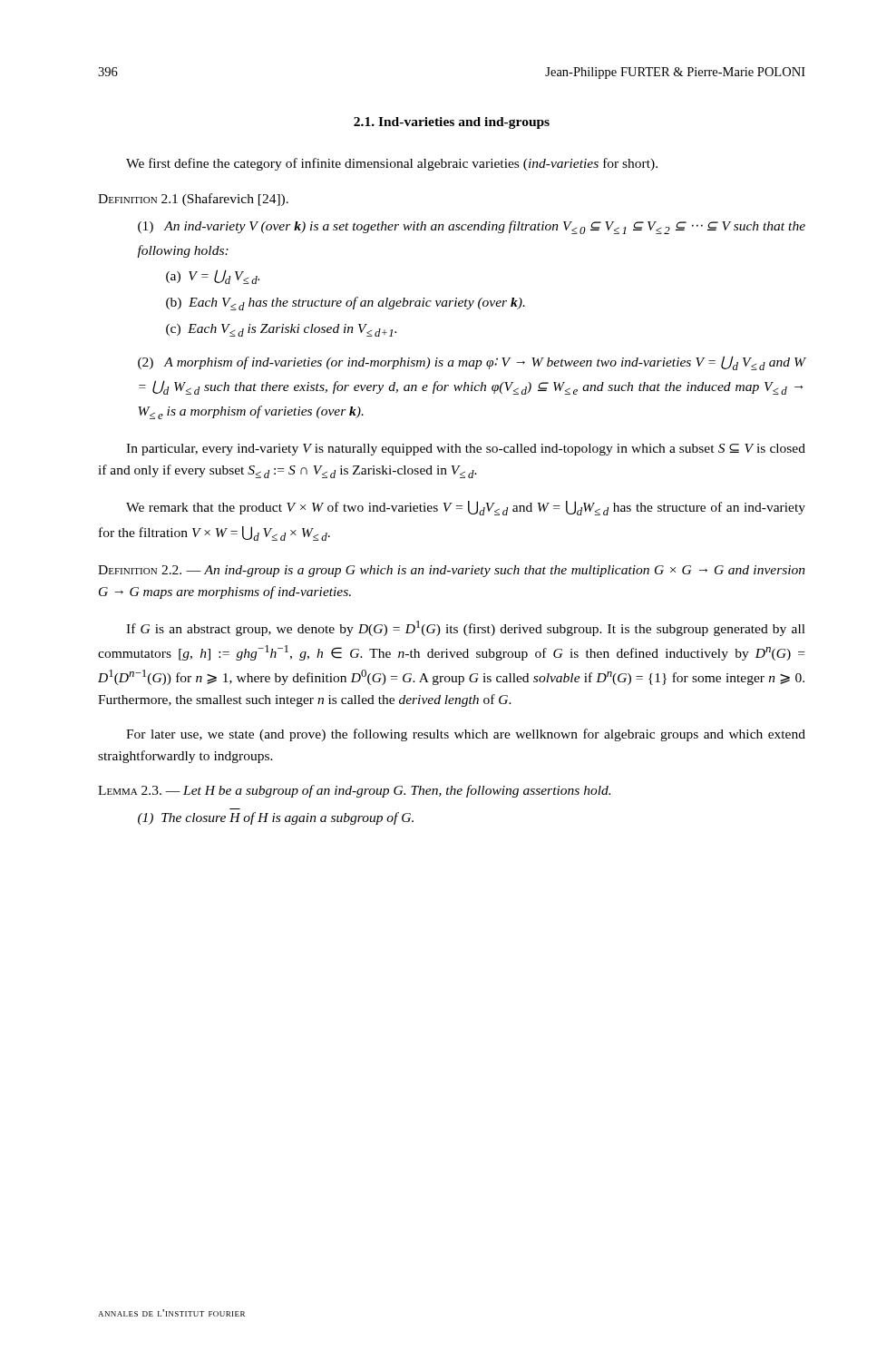Locate the block of text that opens with "(1) The closure H of H is again"
This screenshot has width=896, height=1361.
coord(276,817)
